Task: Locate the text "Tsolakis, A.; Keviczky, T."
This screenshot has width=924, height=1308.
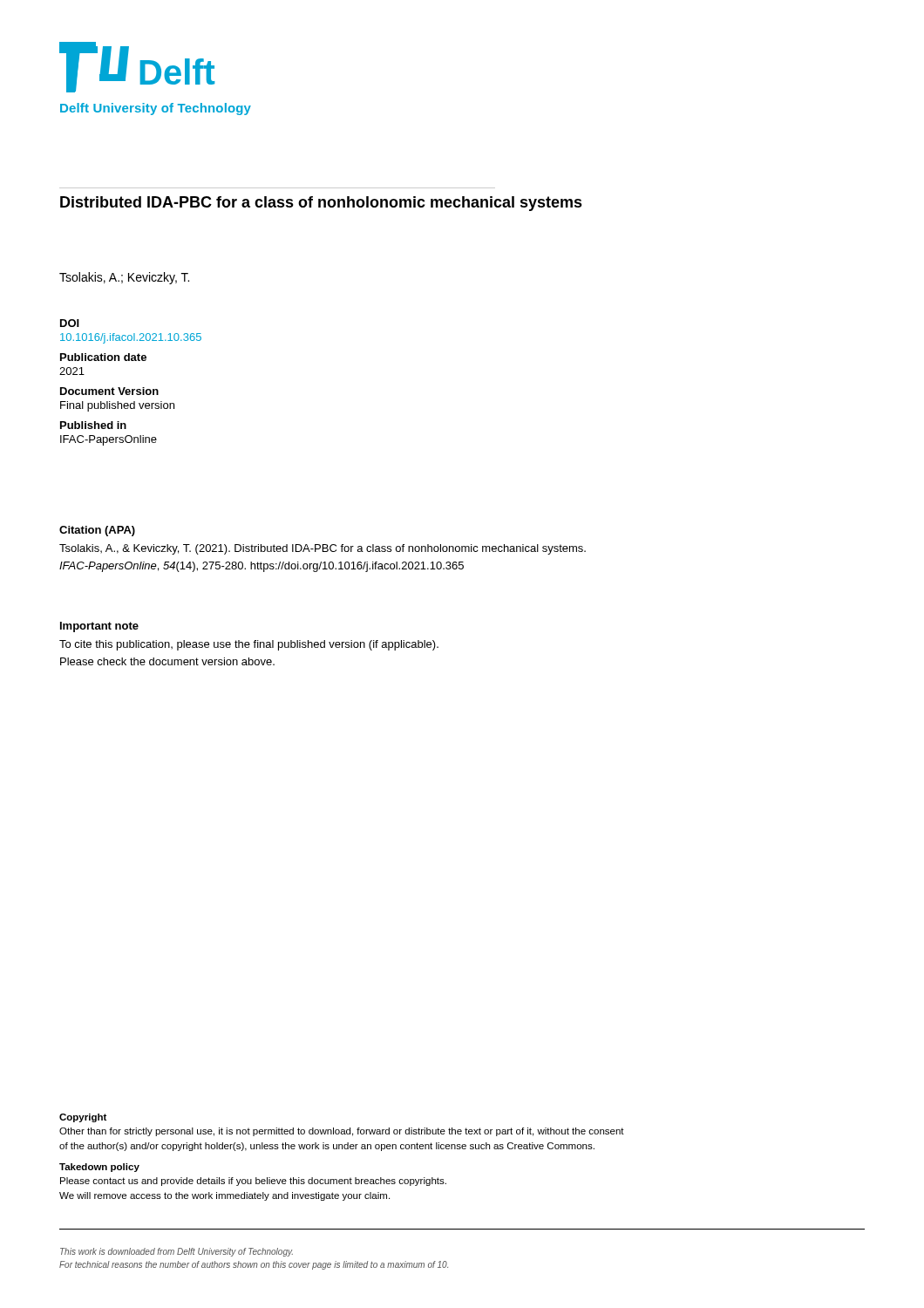Action: pyautogui.click(x=125, y=277)
